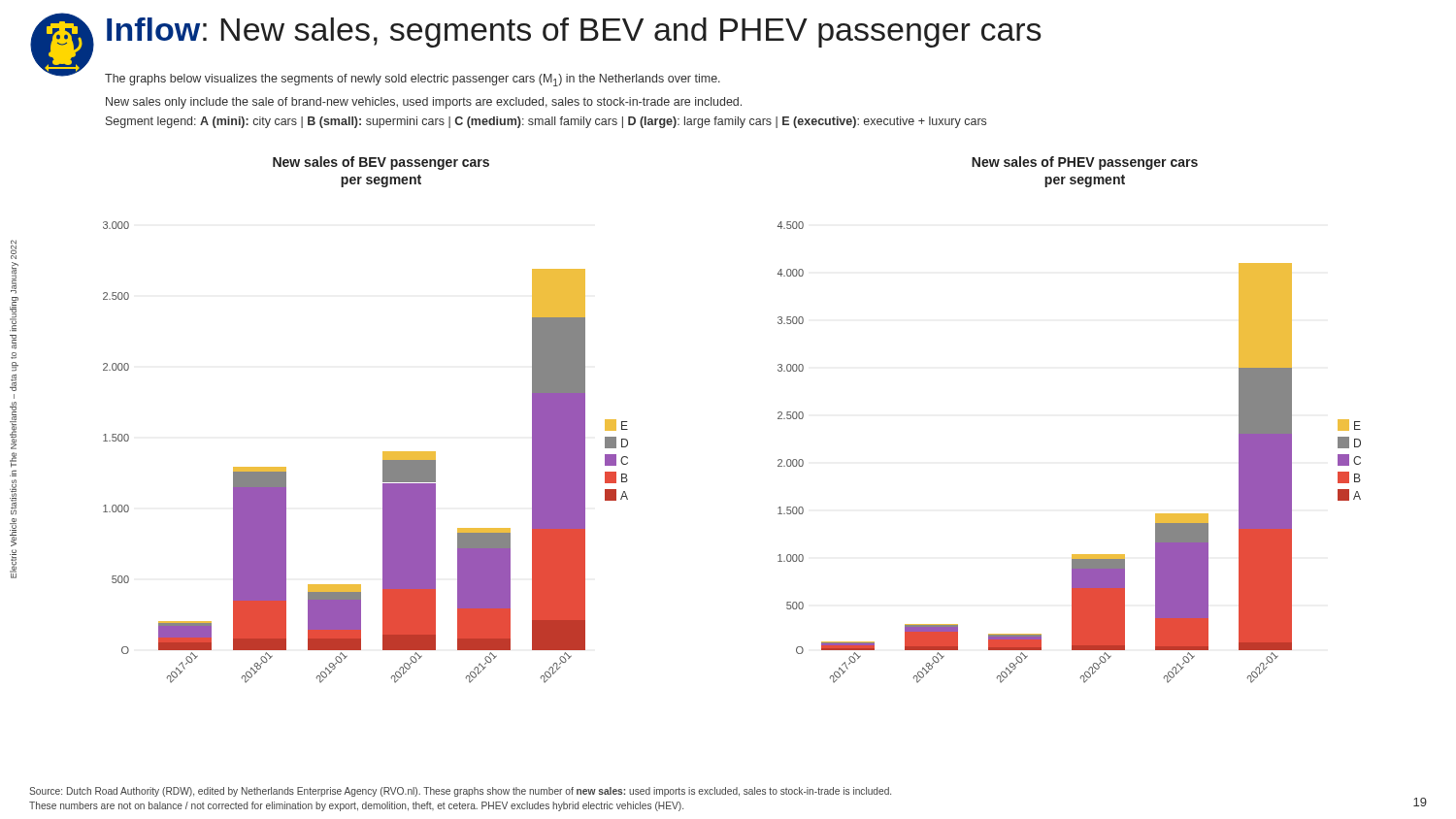Click on the title containing "Inflow: New sales, segments of"
The image size is (1456, 819).
tap(771, 29)
